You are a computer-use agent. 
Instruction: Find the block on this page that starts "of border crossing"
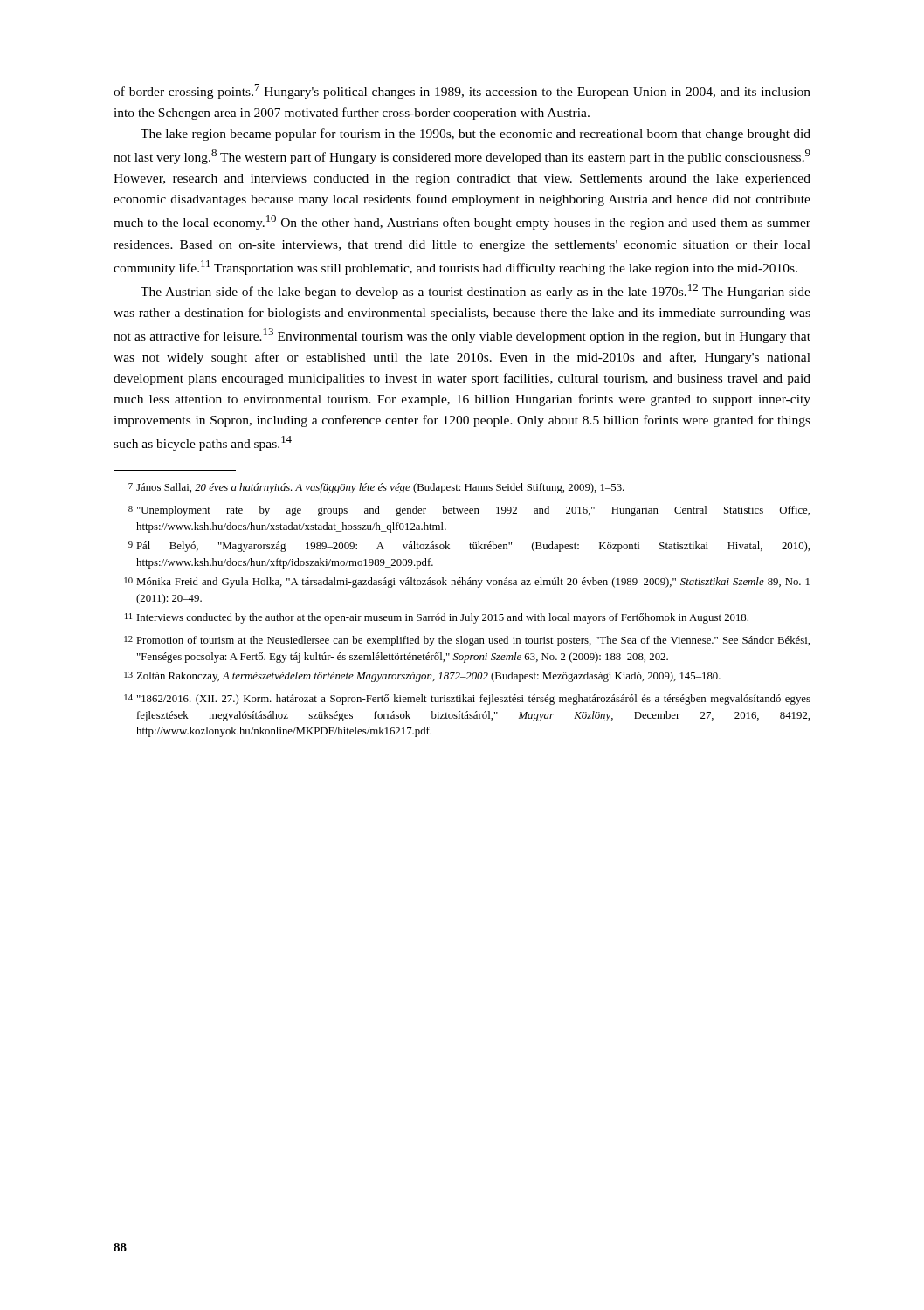click(462, 267)
